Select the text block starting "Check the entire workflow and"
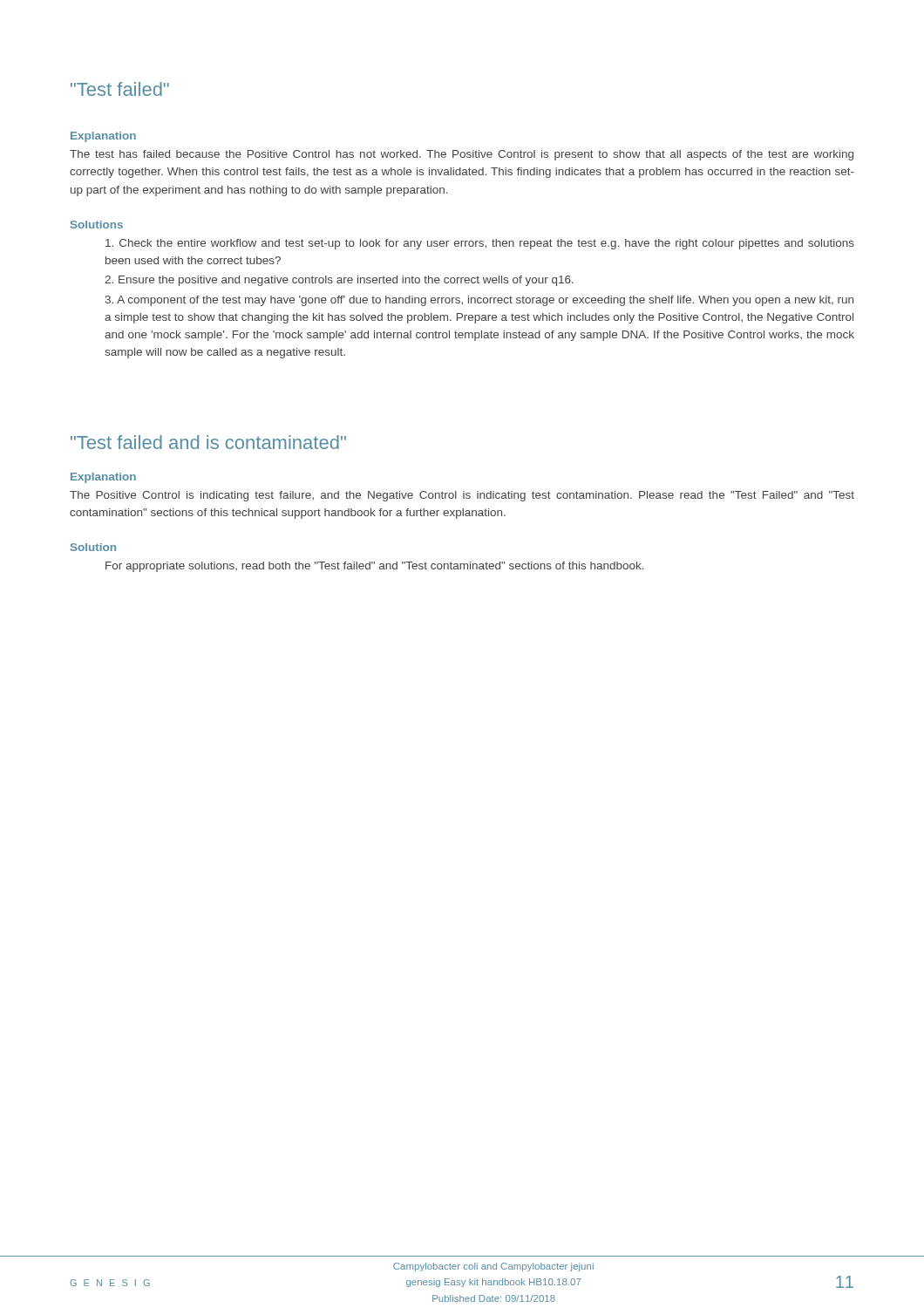924x1308 pixels. coord(479,251)
